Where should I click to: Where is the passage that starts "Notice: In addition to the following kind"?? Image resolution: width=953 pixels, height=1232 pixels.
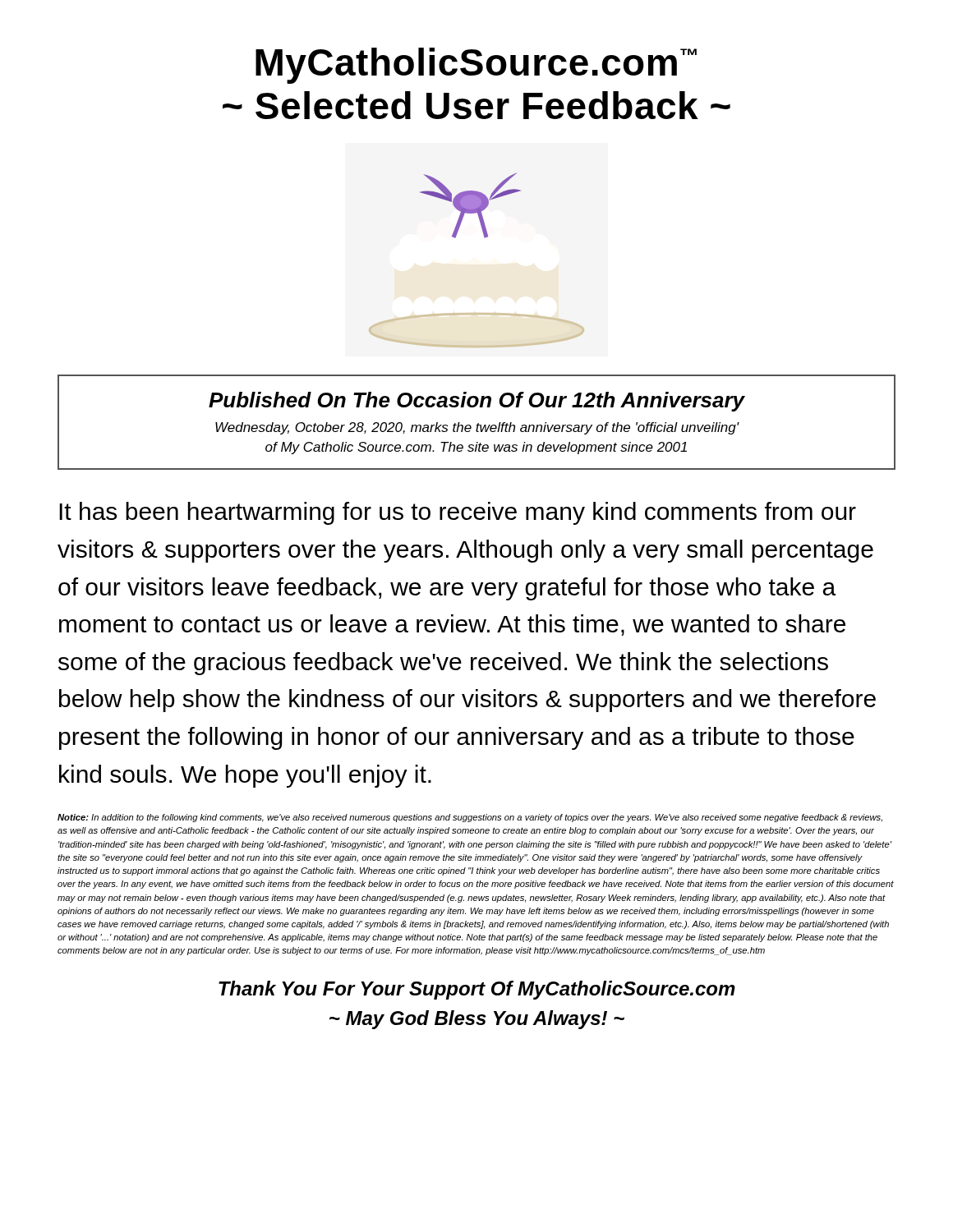click(475, 884)
